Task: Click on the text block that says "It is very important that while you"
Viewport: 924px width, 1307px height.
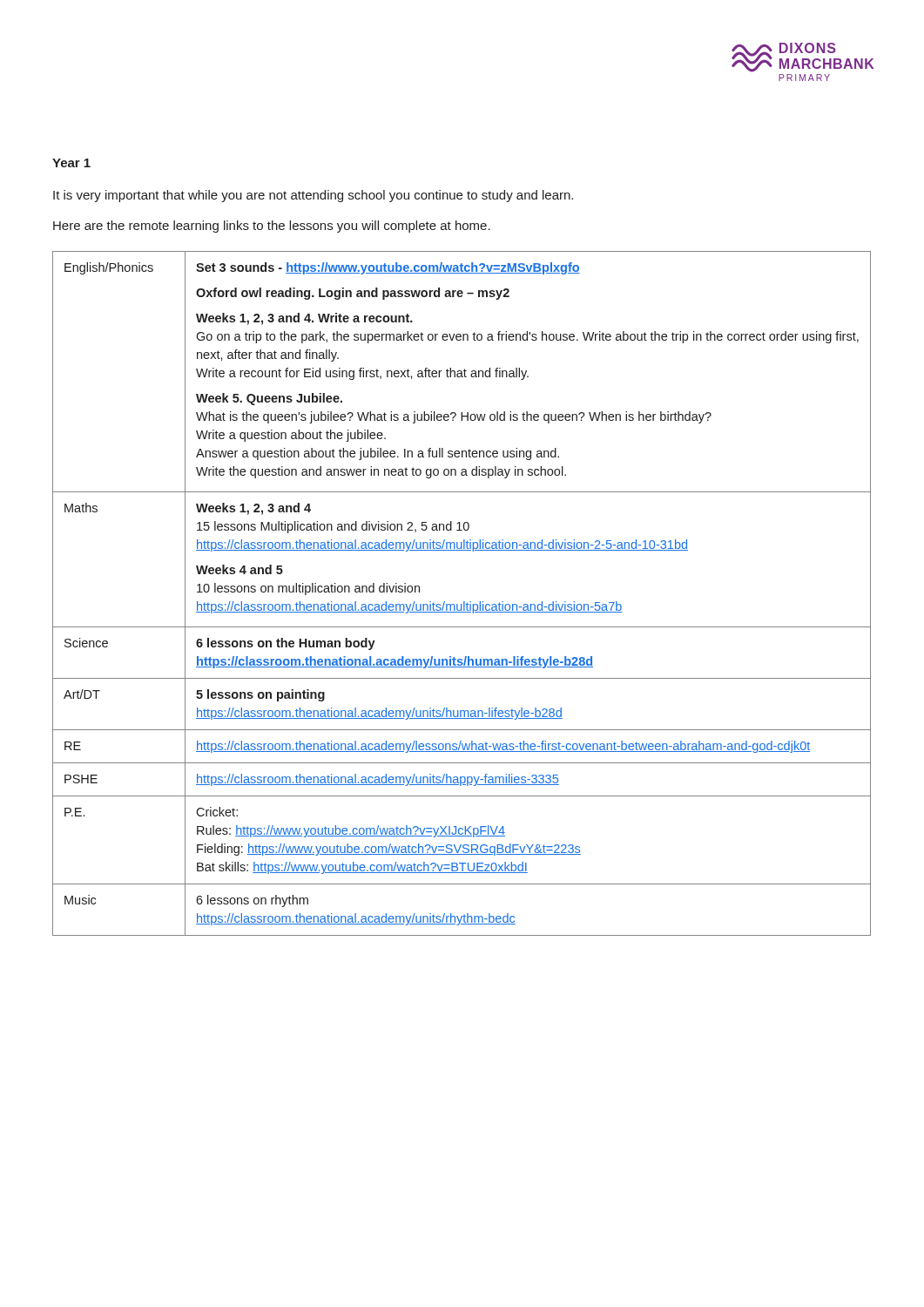Action: pyautogui.click(x=313, y=195)
